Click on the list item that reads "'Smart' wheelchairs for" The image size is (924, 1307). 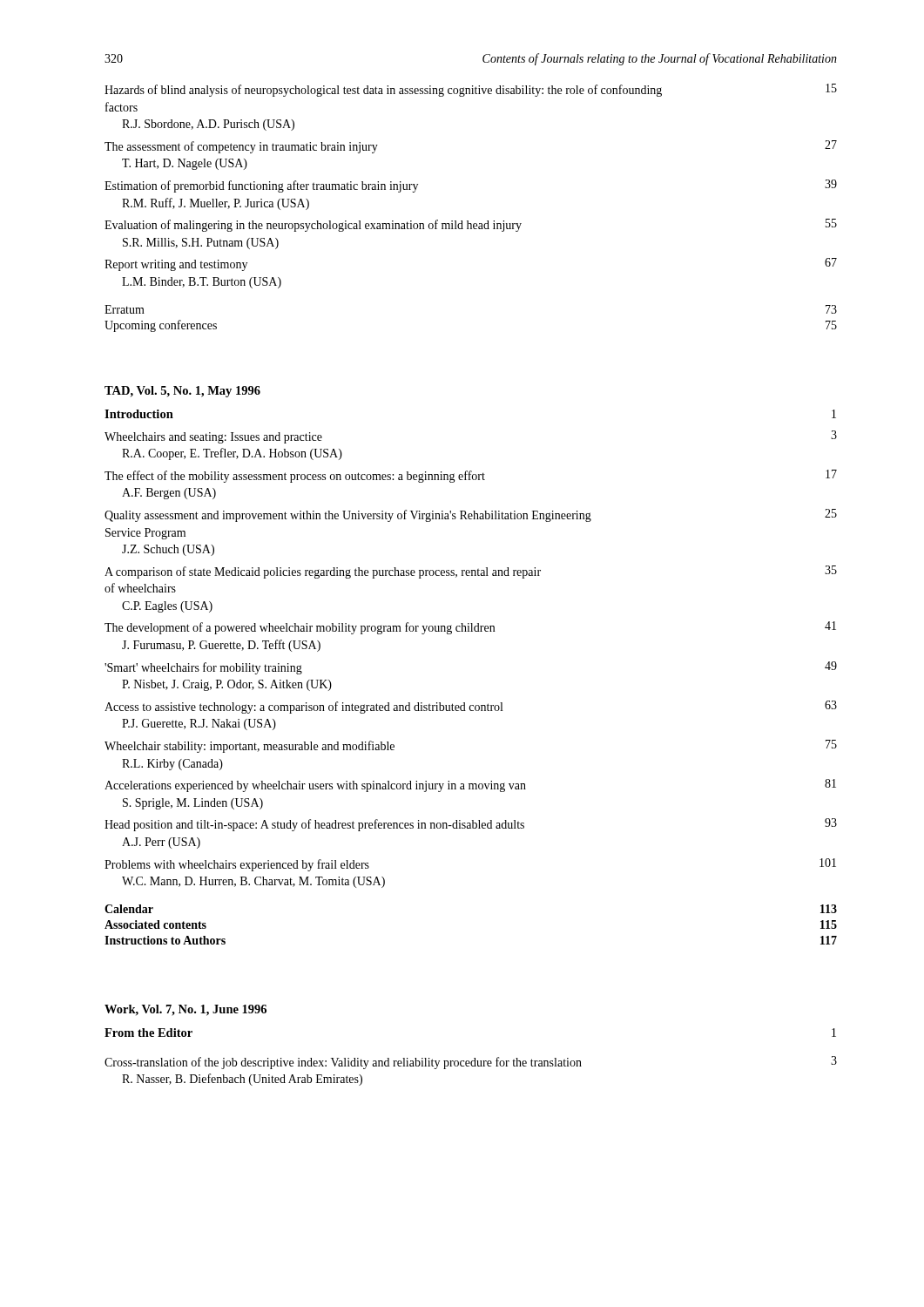(211, 668)
